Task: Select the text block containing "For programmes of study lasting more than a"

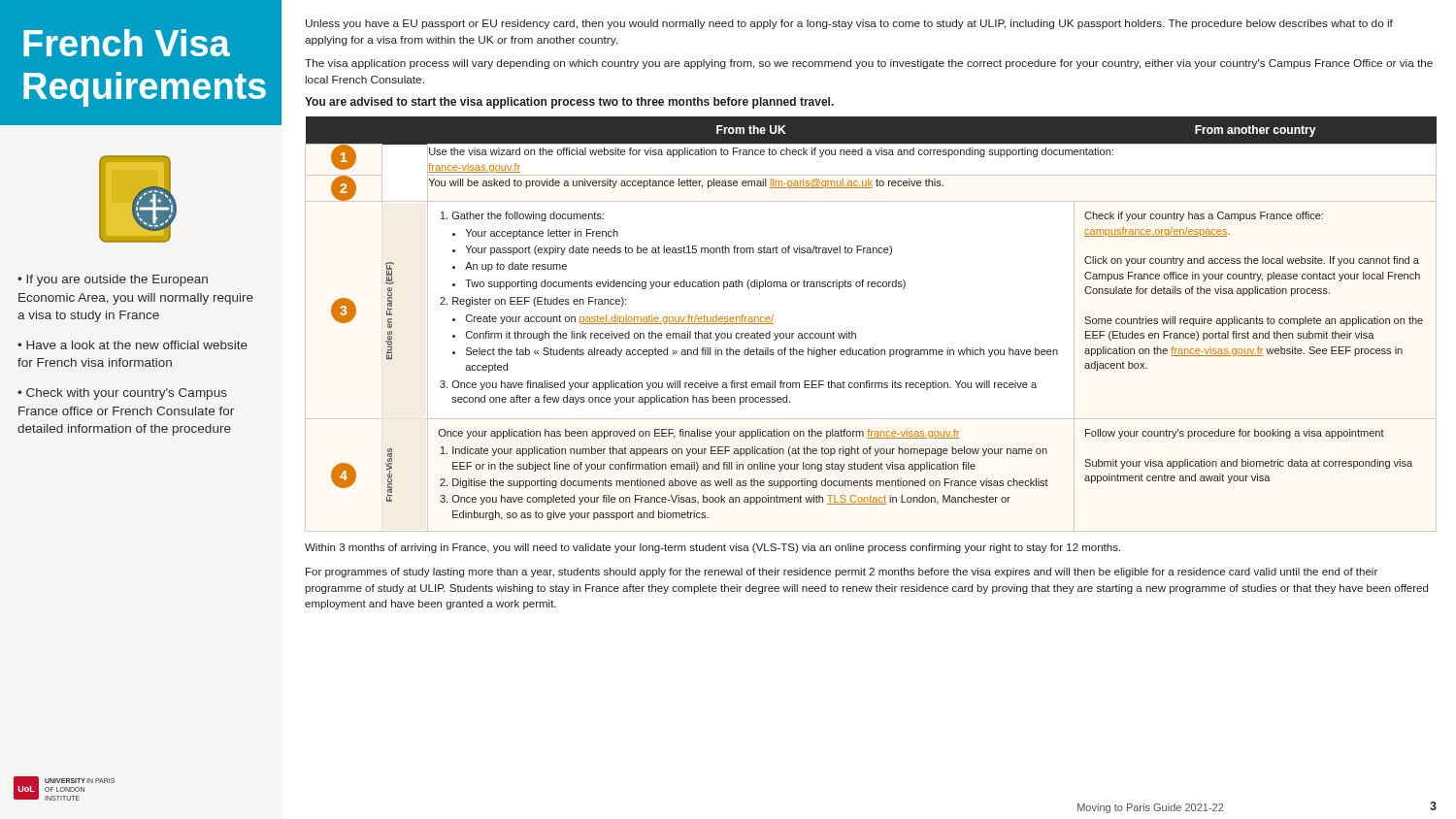Action: 867,588
